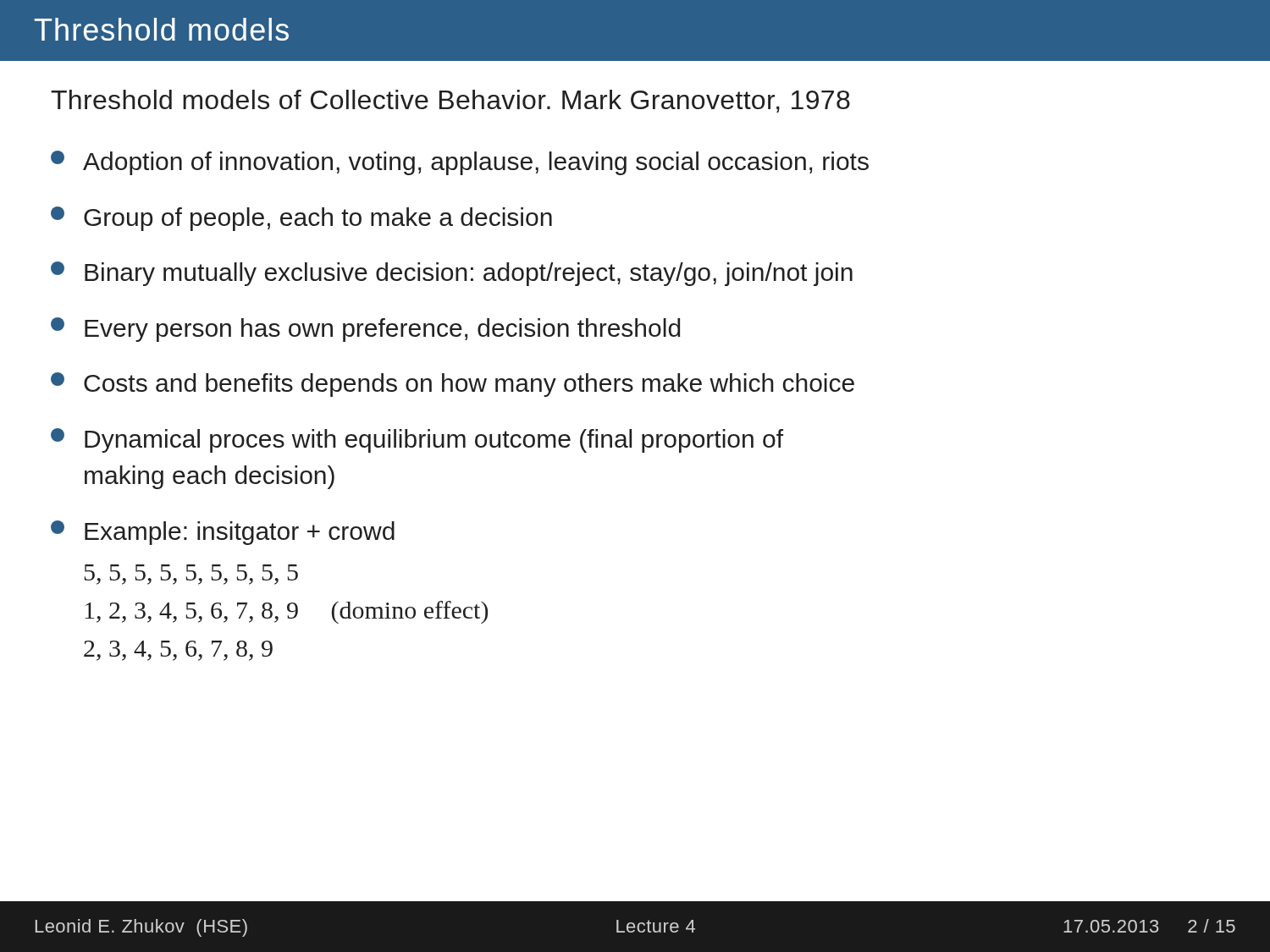This screenshot has width=1270, height=952.
Task: Point to the block beginning "Example: insitgator +"
Action: (223, 533)
